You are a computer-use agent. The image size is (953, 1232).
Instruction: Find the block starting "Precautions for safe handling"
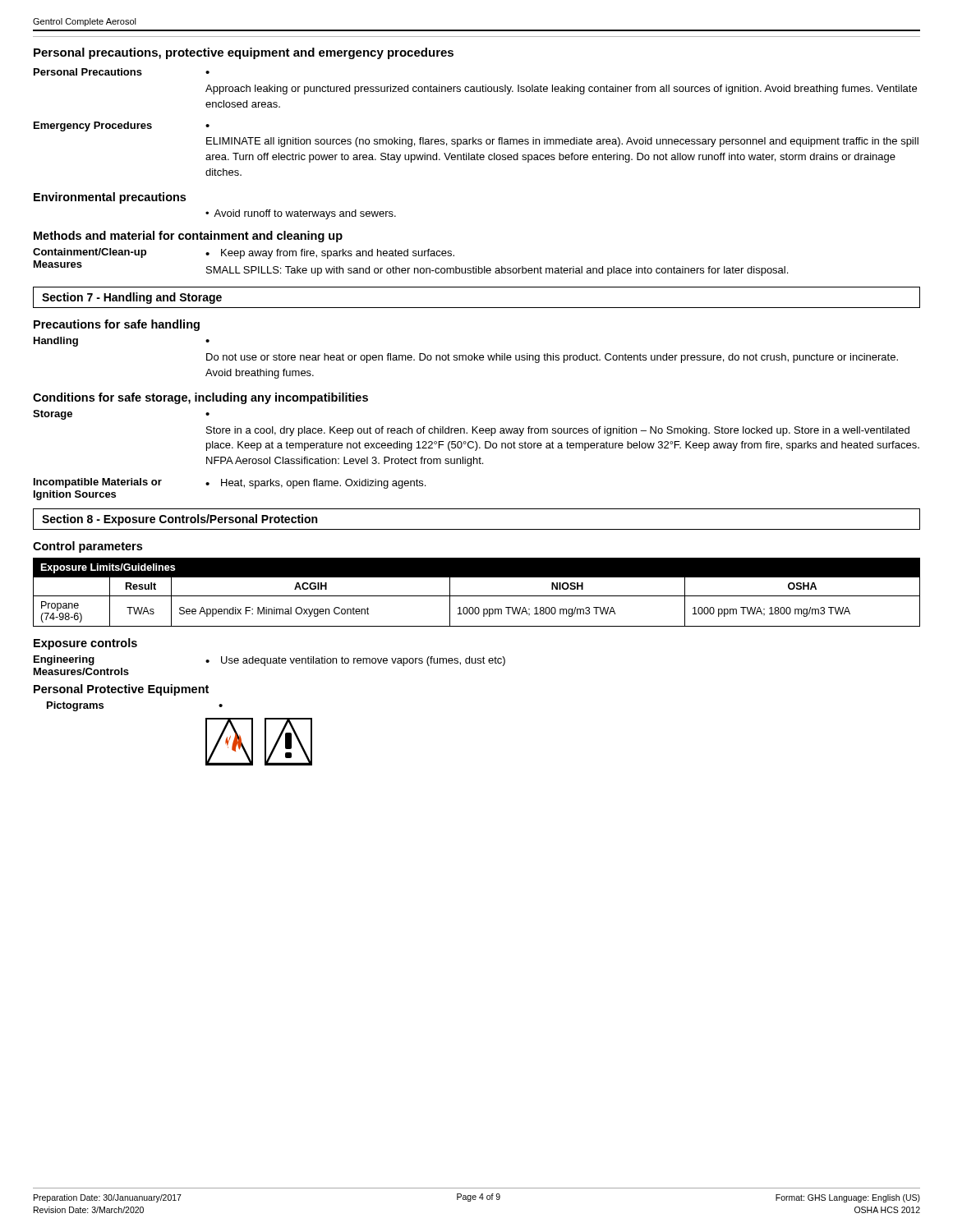pyautogui.click(x=117, y=325)
